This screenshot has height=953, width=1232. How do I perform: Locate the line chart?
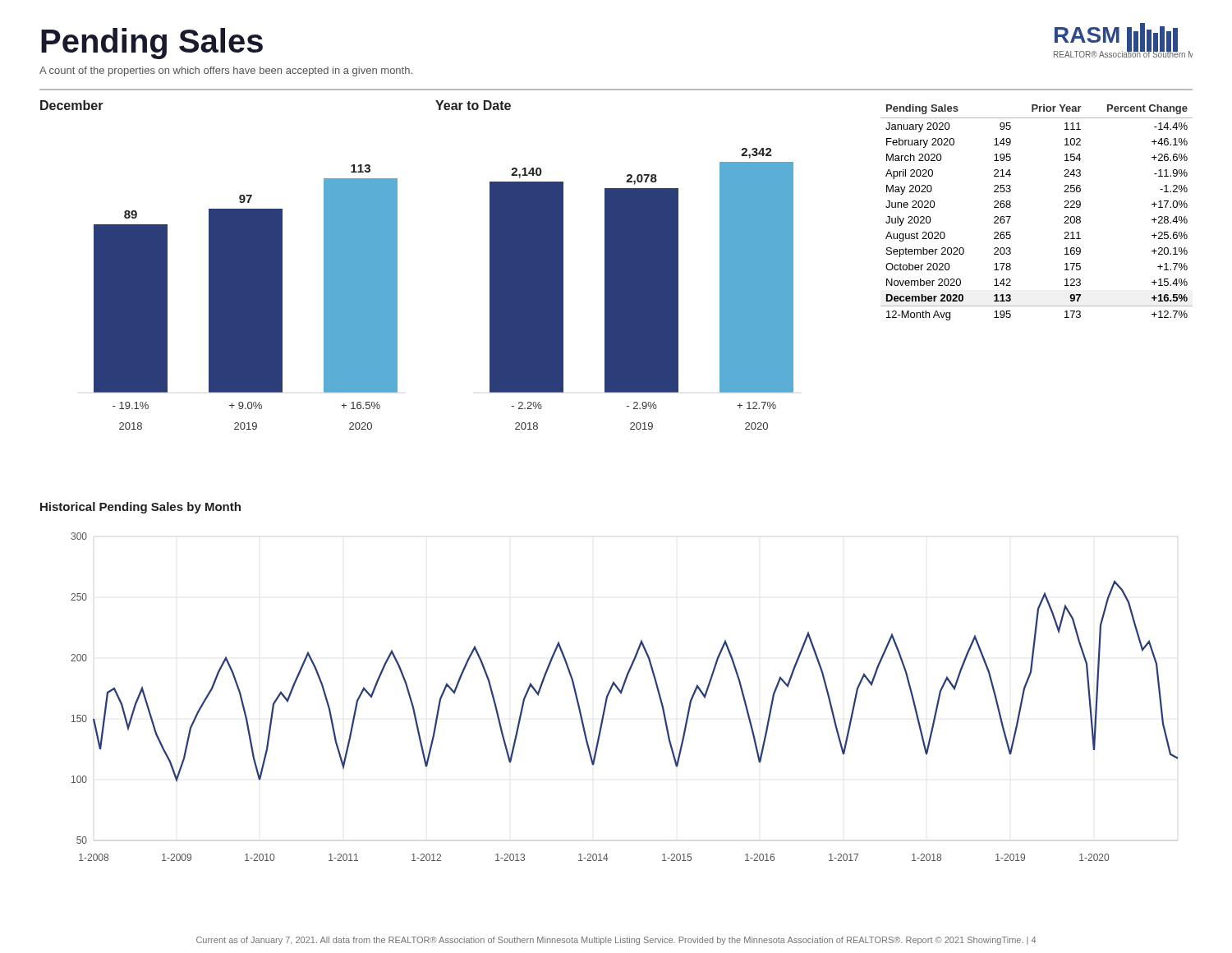point(615,709)
